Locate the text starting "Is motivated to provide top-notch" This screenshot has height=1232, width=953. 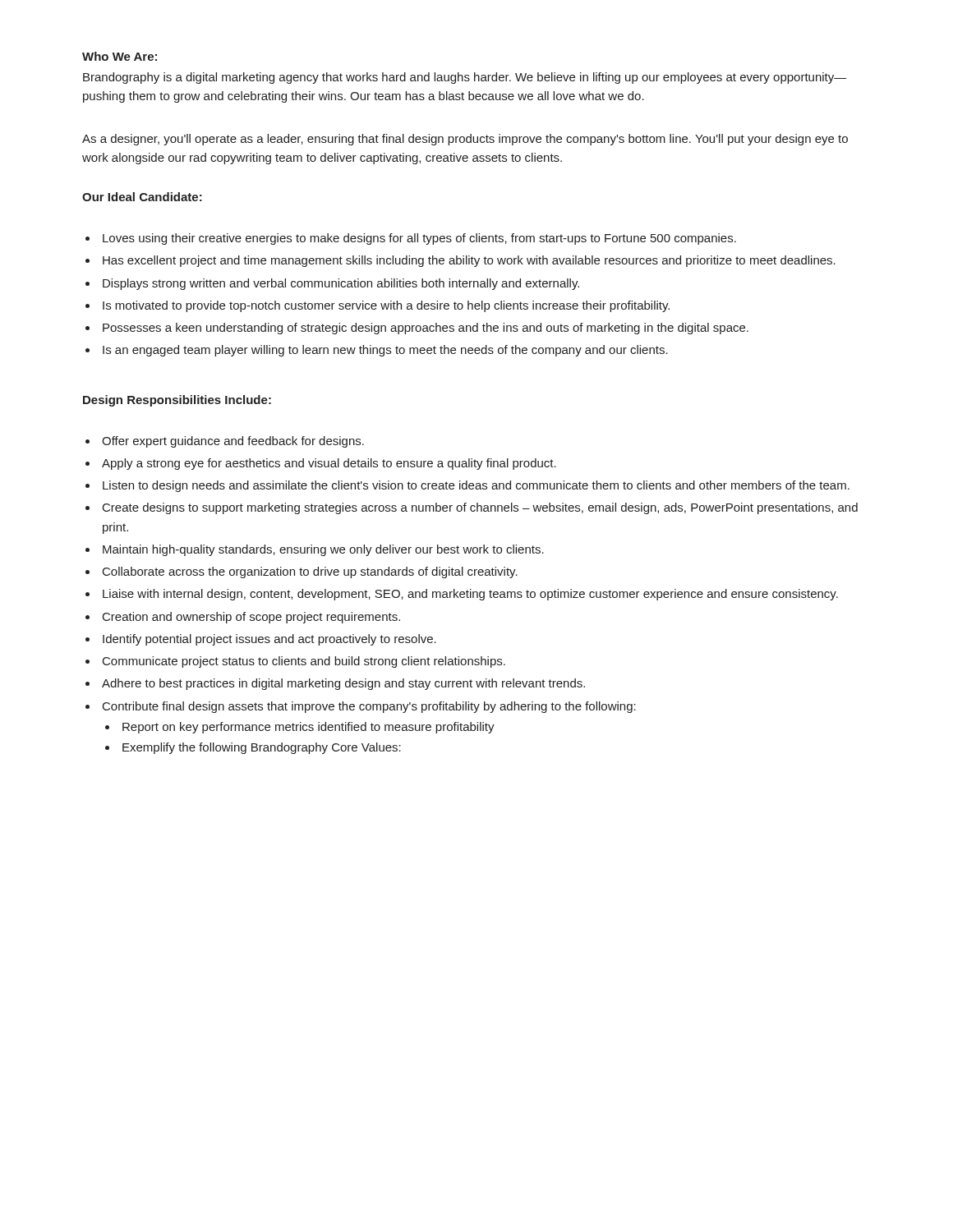485,305
